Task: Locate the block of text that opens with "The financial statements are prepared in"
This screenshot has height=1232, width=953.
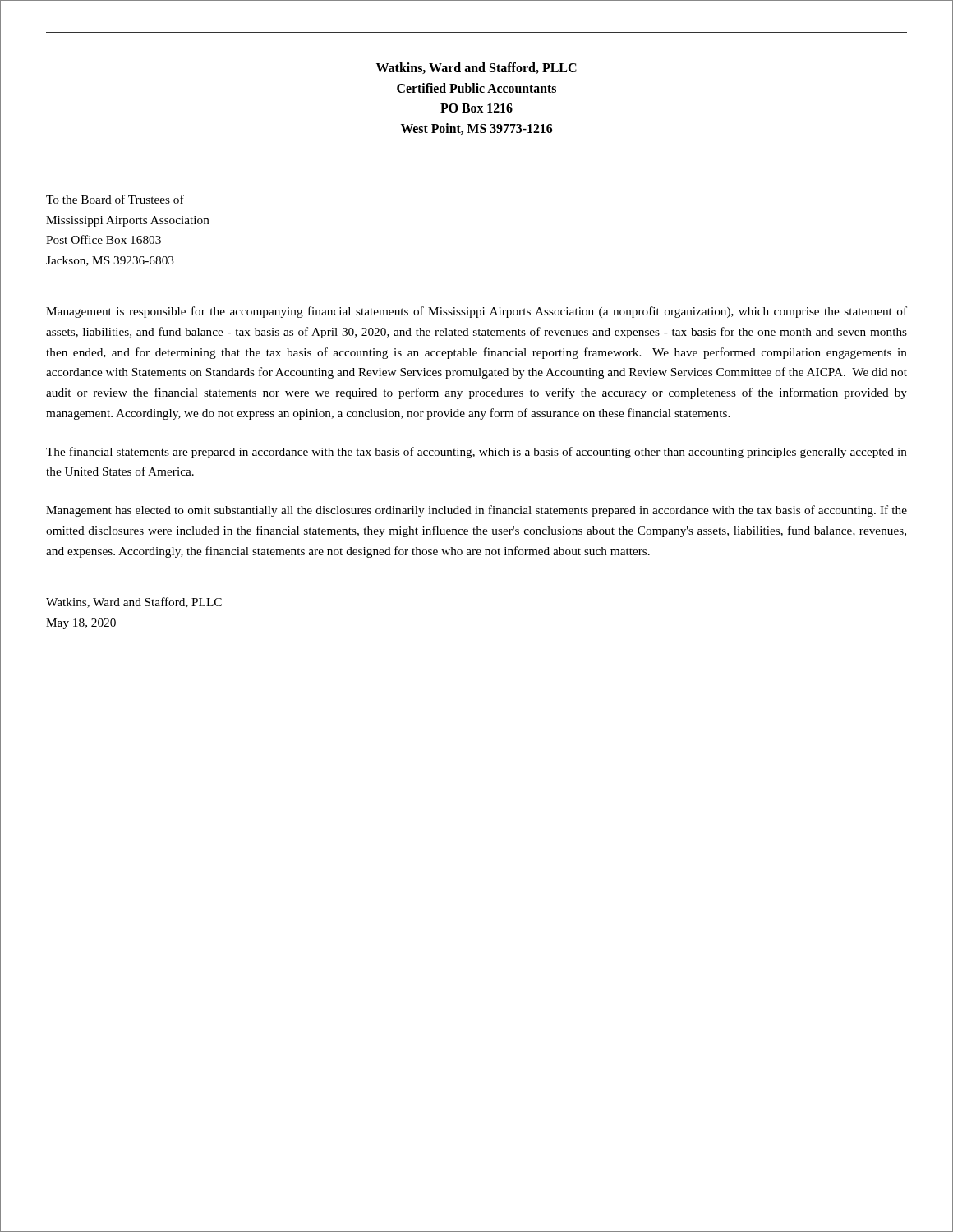Action: click(476, 461)
